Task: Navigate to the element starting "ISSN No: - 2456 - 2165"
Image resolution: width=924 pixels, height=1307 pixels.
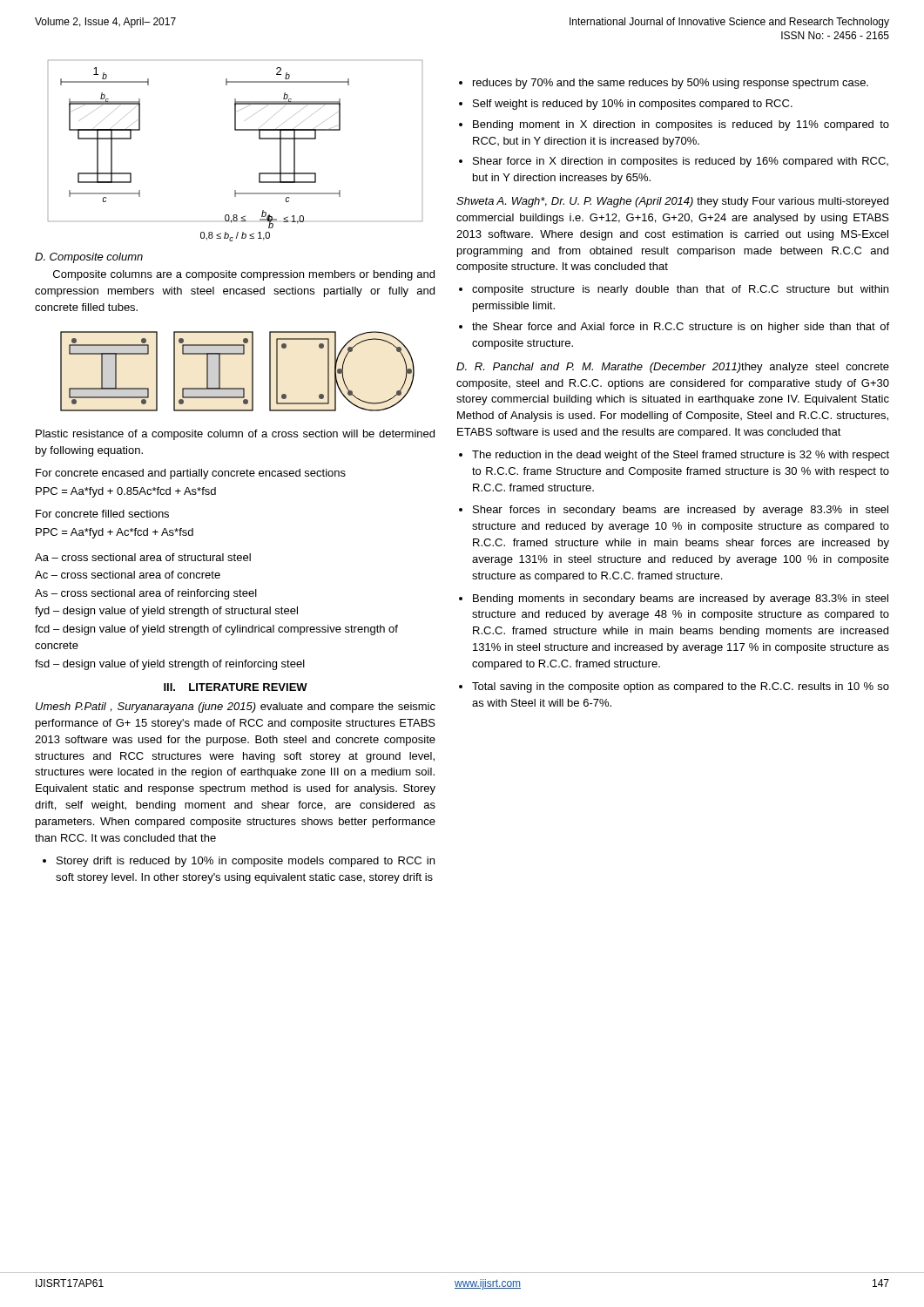Action: click(835, 36)
